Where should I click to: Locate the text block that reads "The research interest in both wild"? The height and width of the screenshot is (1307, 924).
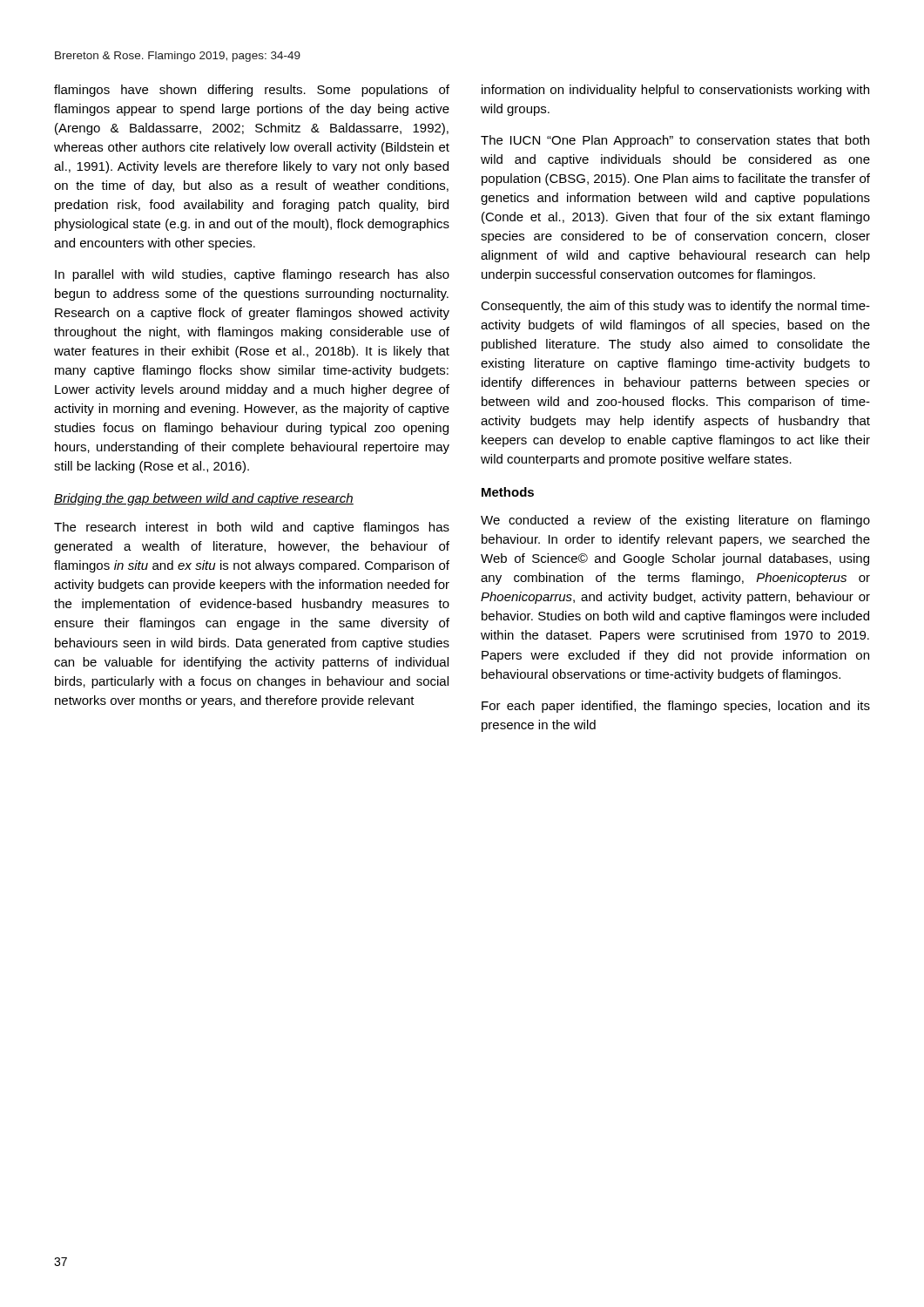coord(252,613)
